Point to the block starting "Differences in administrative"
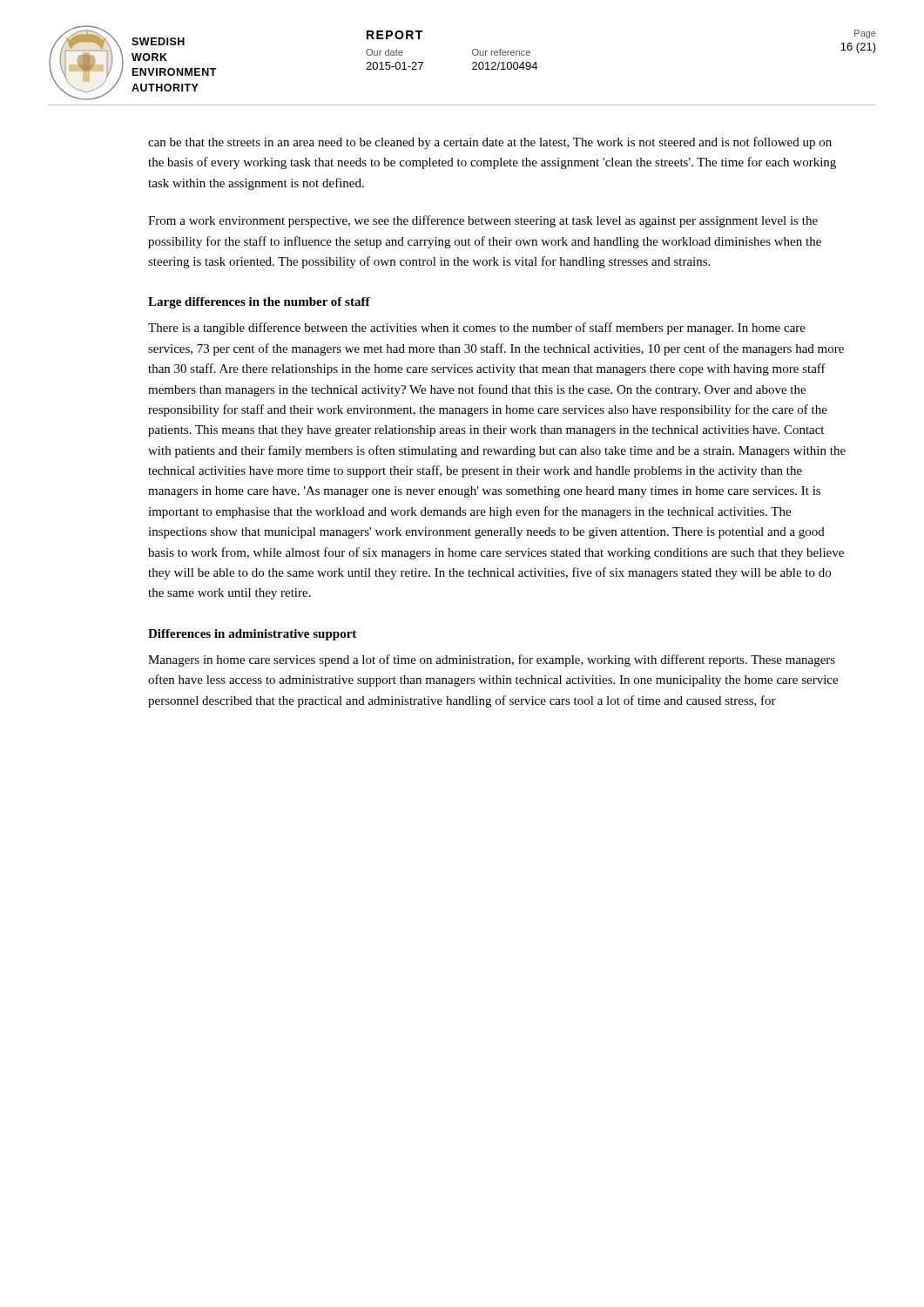 coord(252,633)
